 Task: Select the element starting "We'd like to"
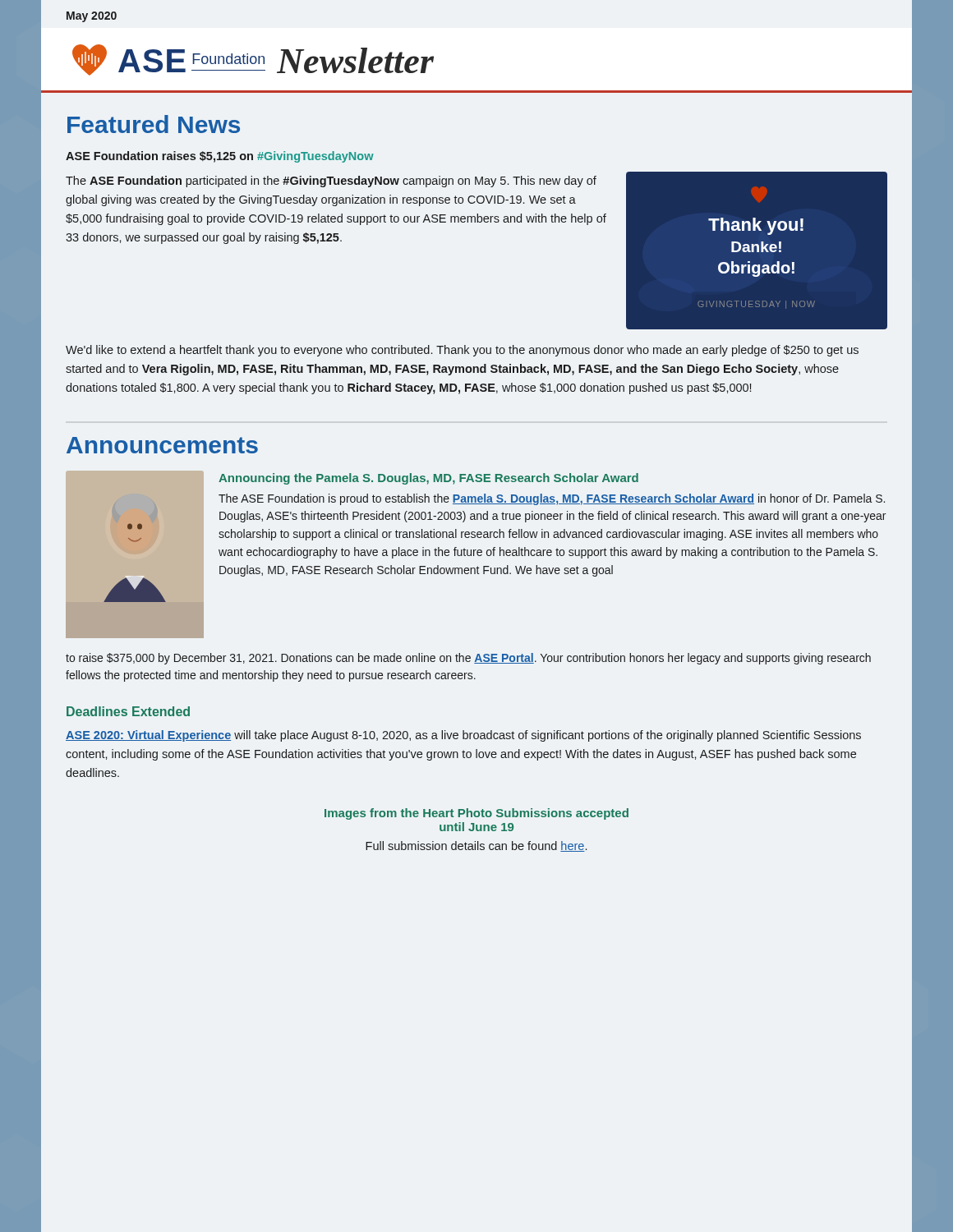tap(462, 369)
